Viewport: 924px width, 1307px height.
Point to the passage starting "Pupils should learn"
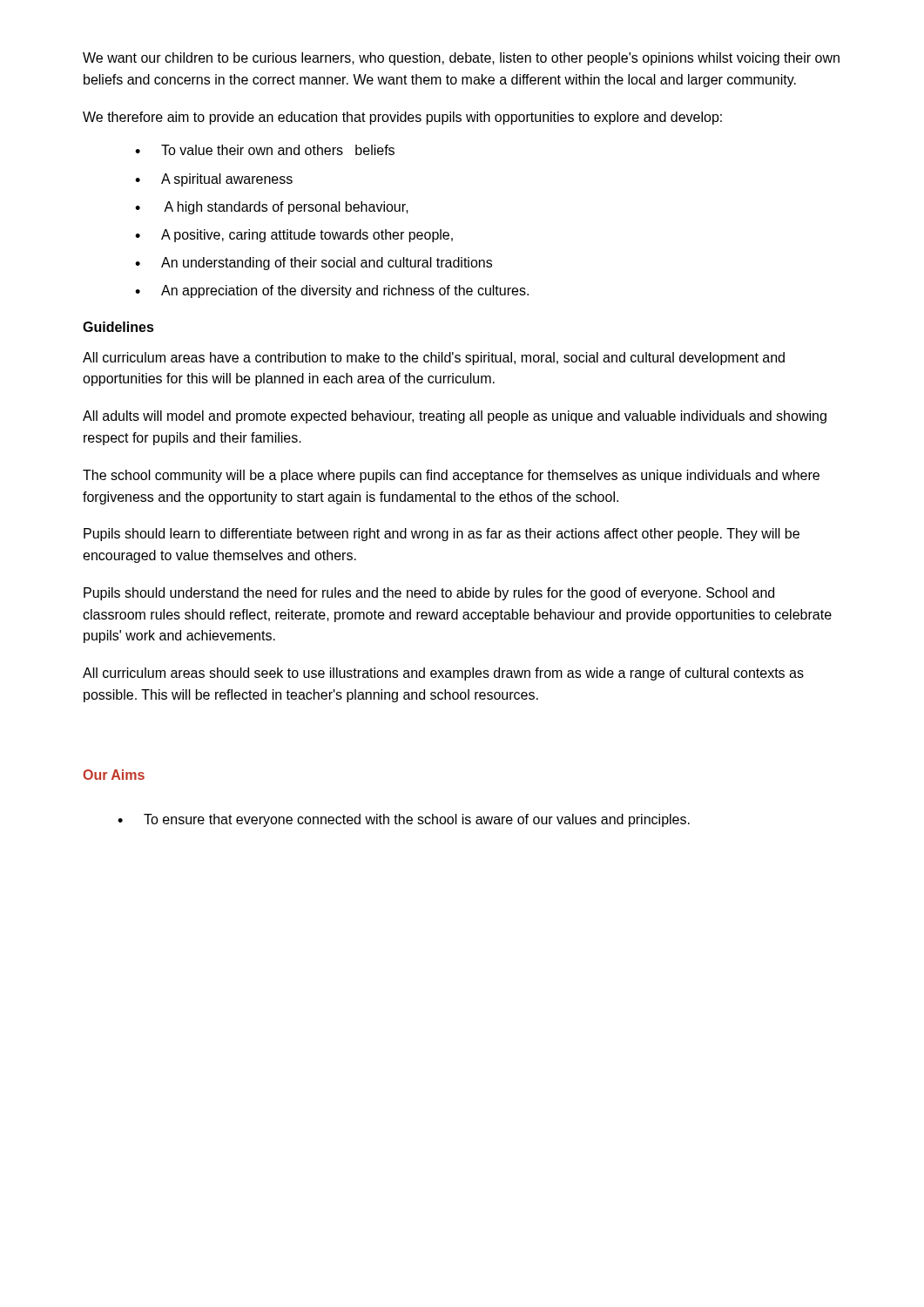click(x=441, y=545)
